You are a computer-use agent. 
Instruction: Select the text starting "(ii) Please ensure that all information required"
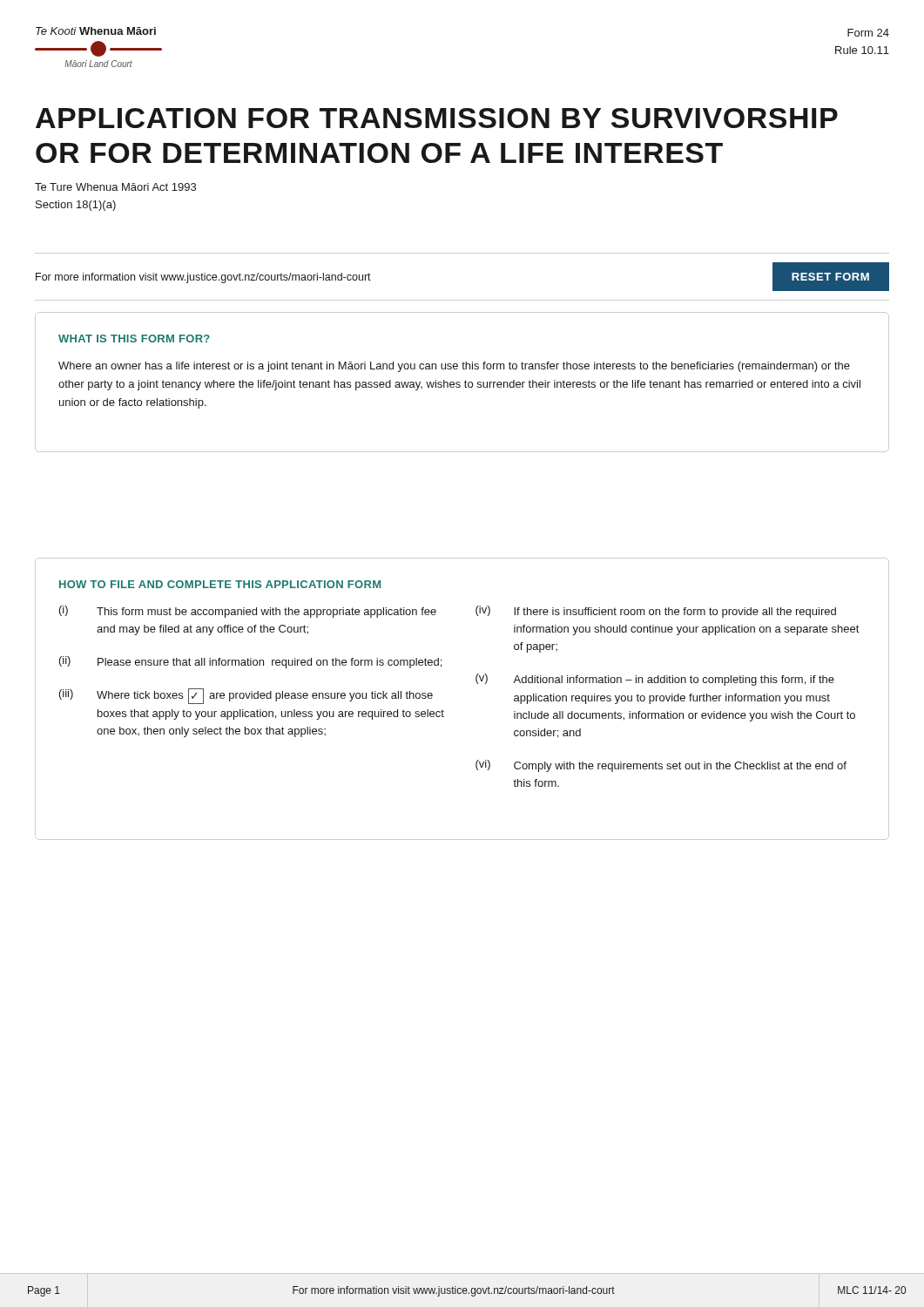[x=251, y=663]
